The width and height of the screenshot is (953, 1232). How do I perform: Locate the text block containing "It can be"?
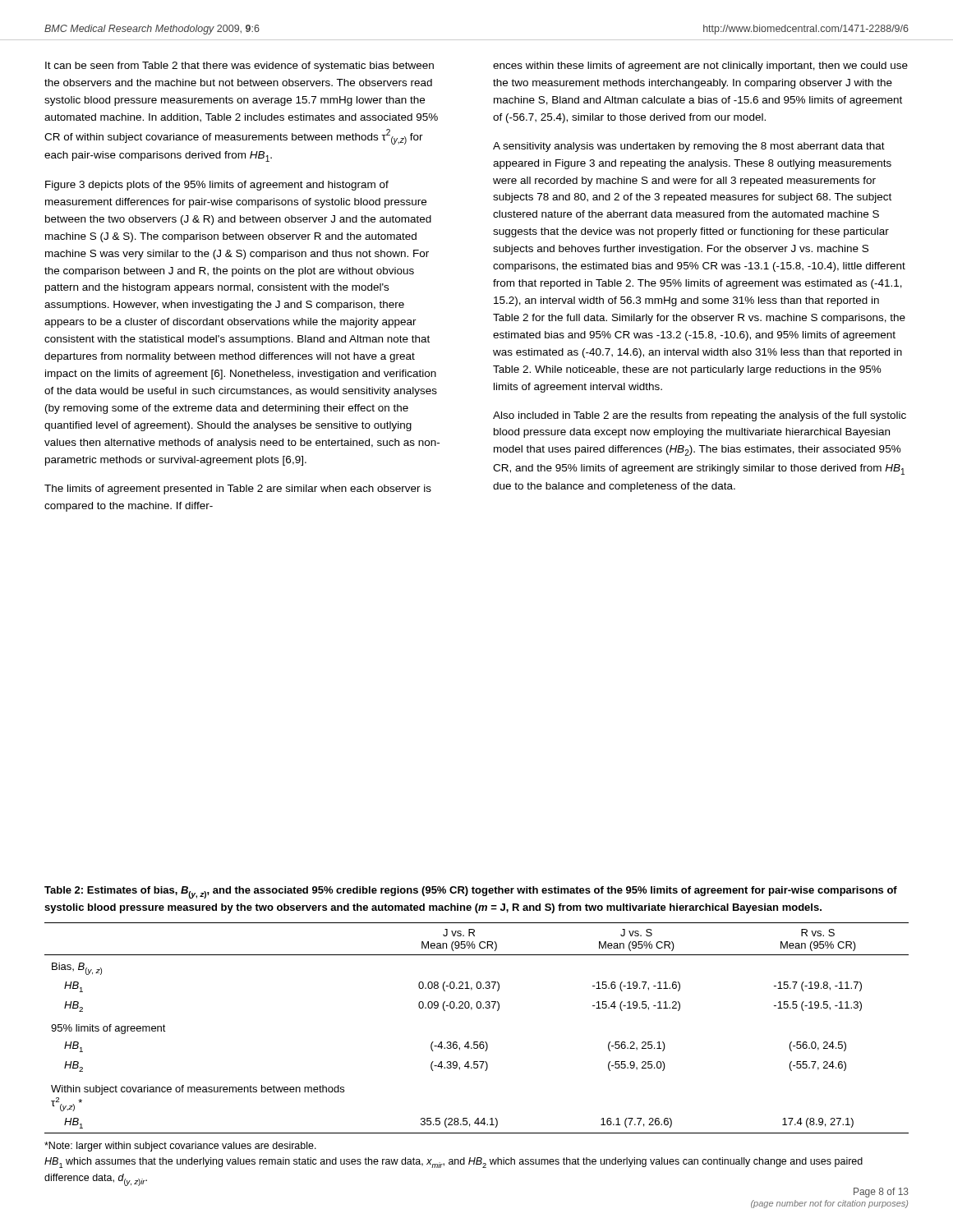(241, 111)
